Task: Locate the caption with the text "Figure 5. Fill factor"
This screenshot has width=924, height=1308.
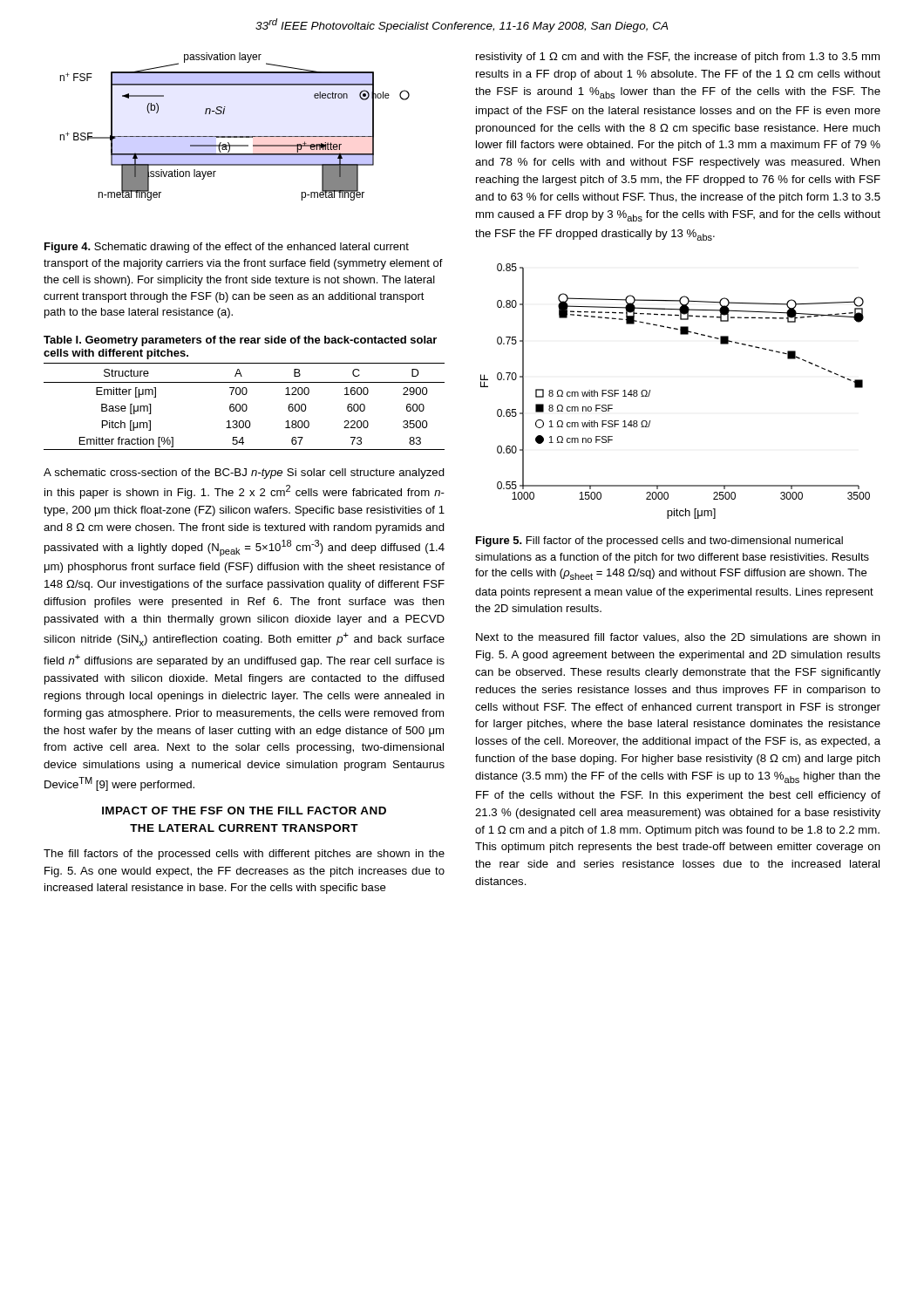Action: [x=674, y=574]
